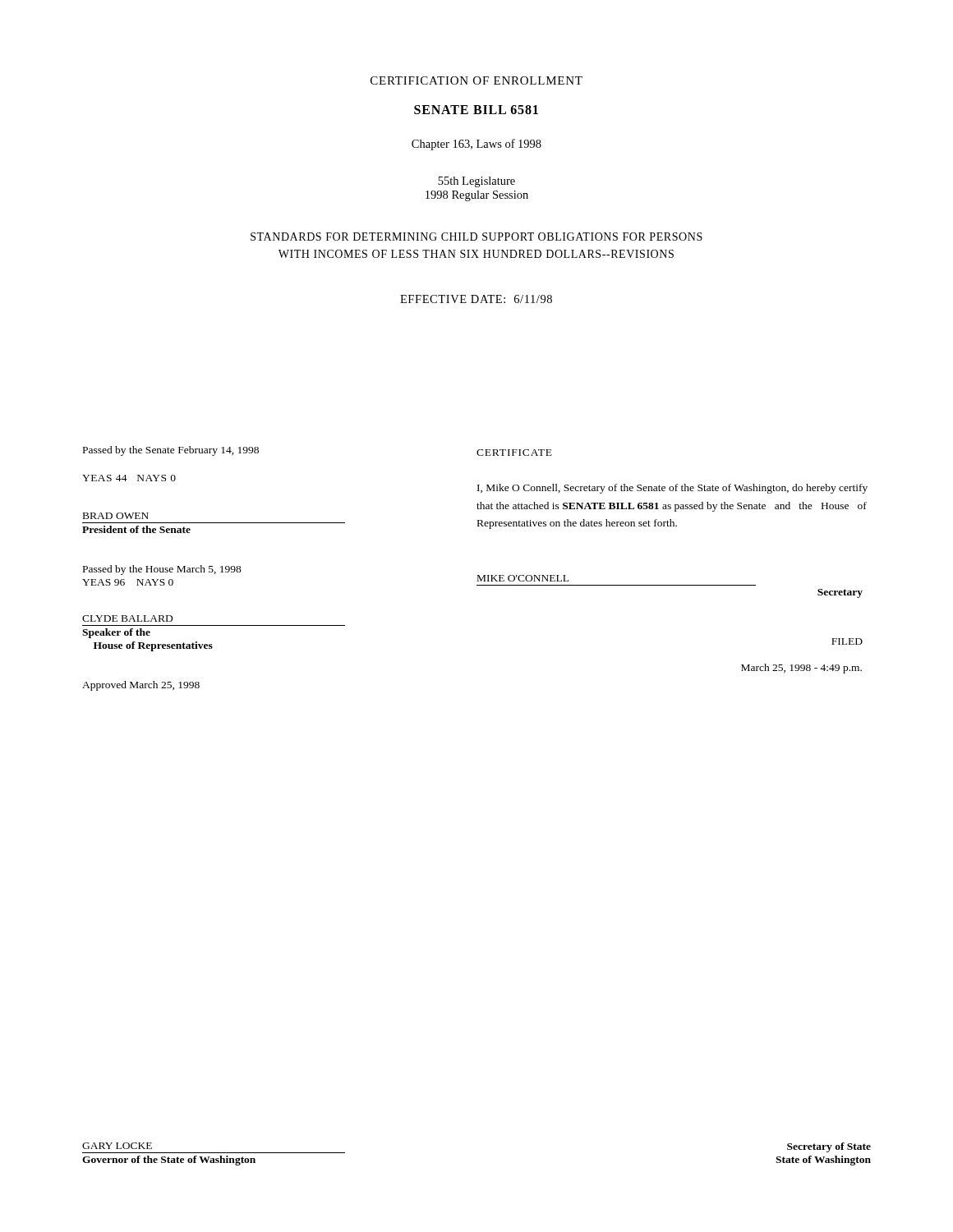
Task: Find the block on this page that starts "CERTIFICATE I, Mike"
Action: (x=672, y=488)
